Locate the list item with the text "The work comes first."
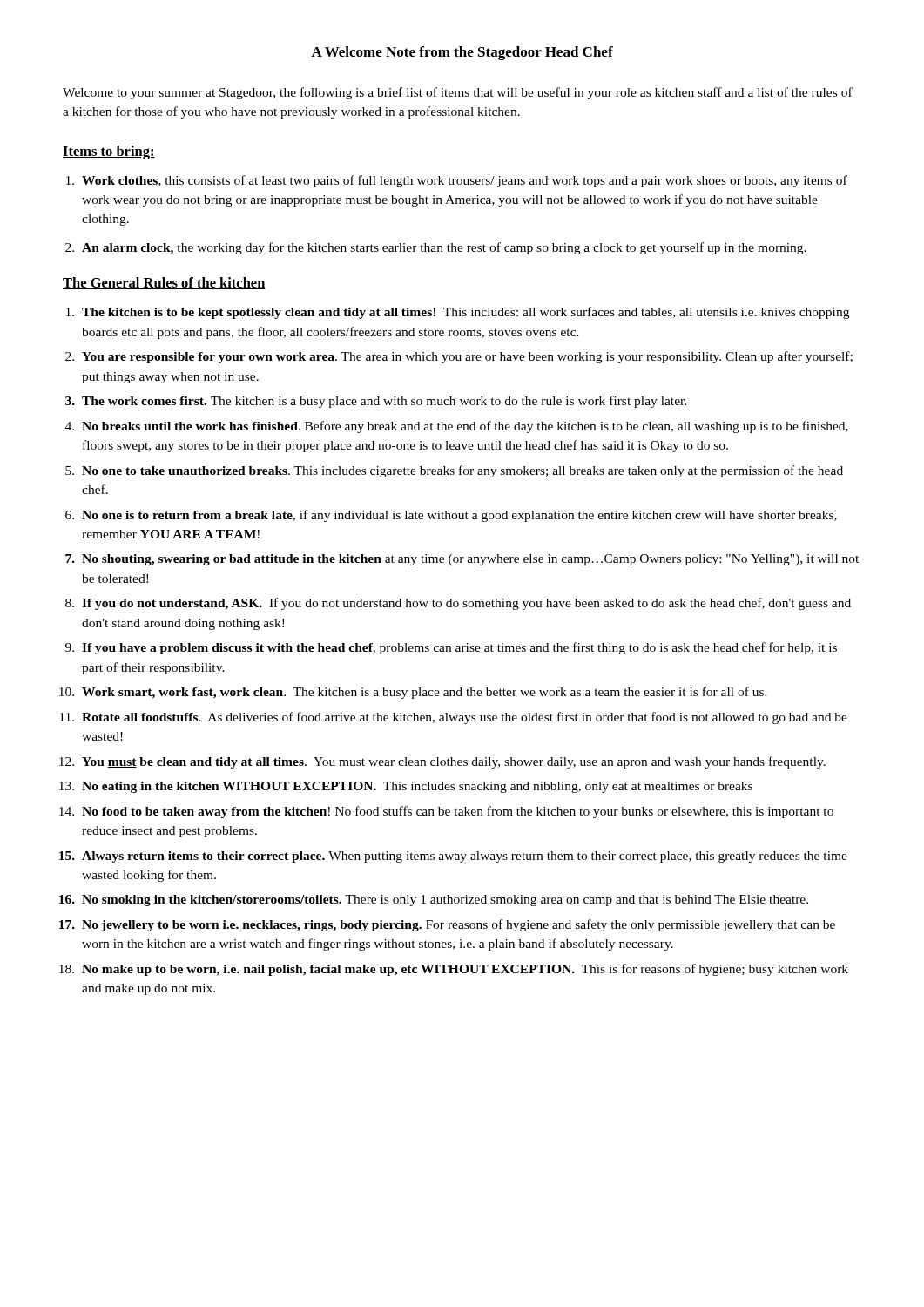Viewport: 924px width, 1307px height. 385,401
